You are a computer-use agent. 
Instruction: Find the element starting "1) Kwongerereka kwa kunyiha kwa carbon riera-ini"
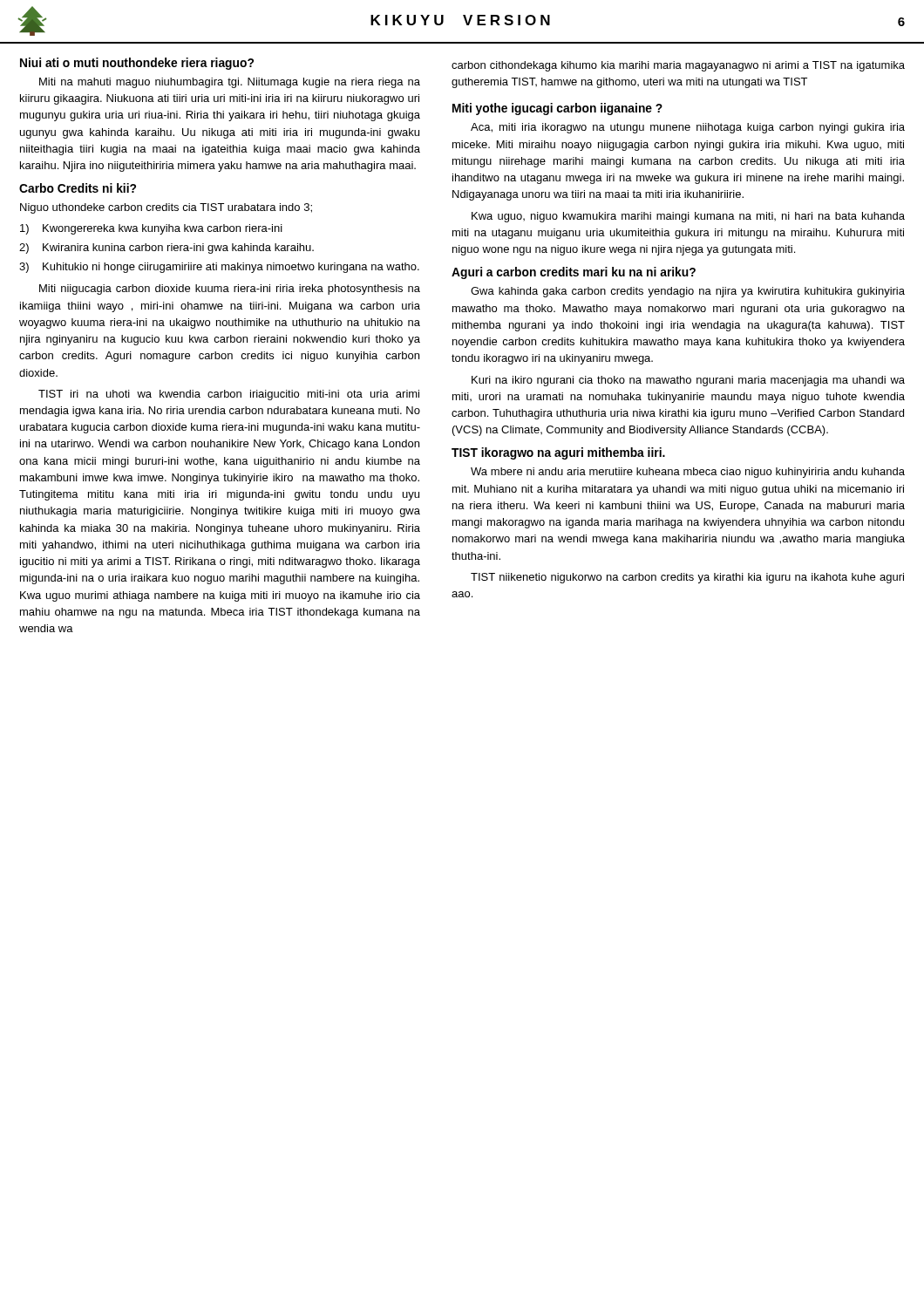tap(220, 228)
